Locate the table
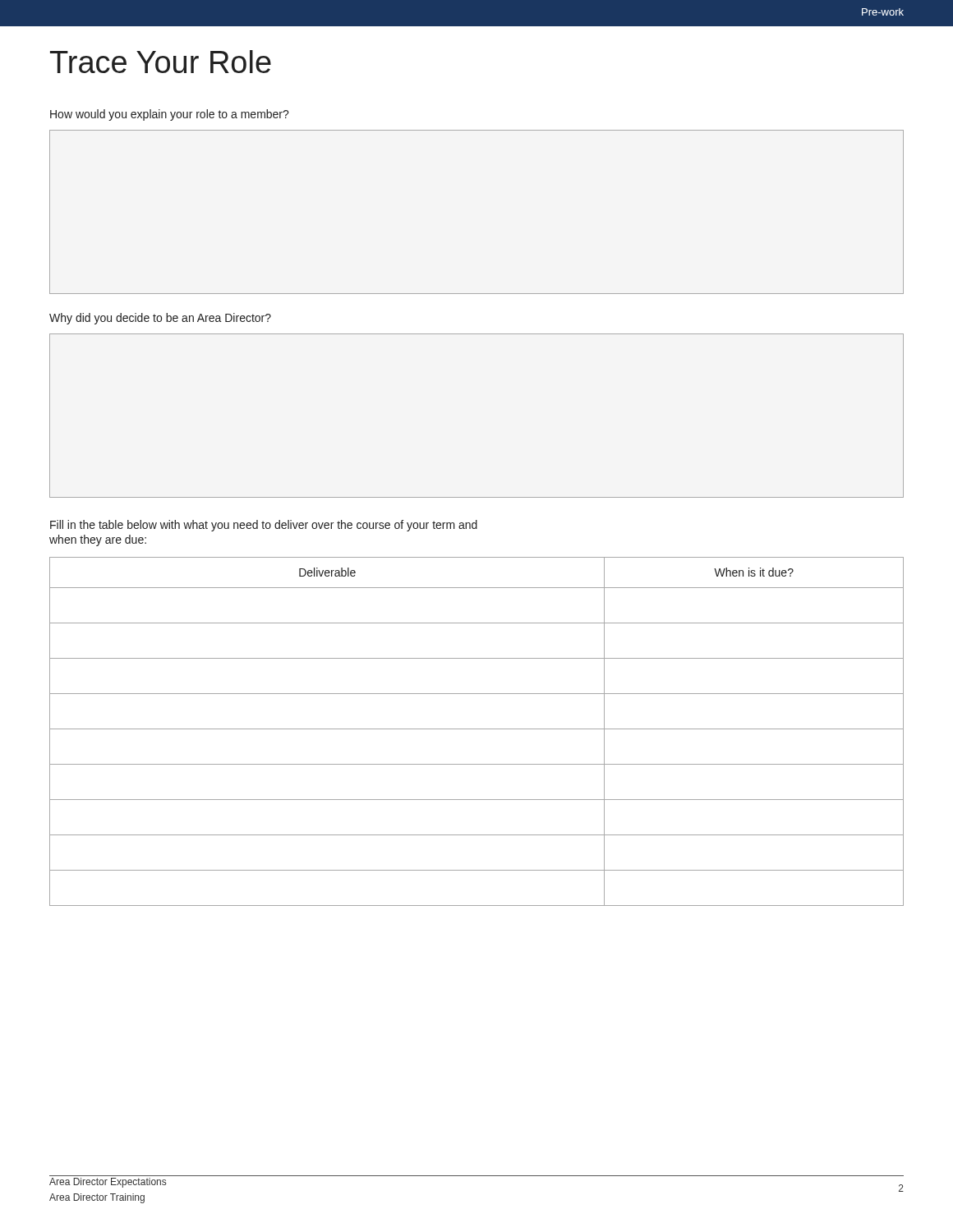 (x=476, y=731)
